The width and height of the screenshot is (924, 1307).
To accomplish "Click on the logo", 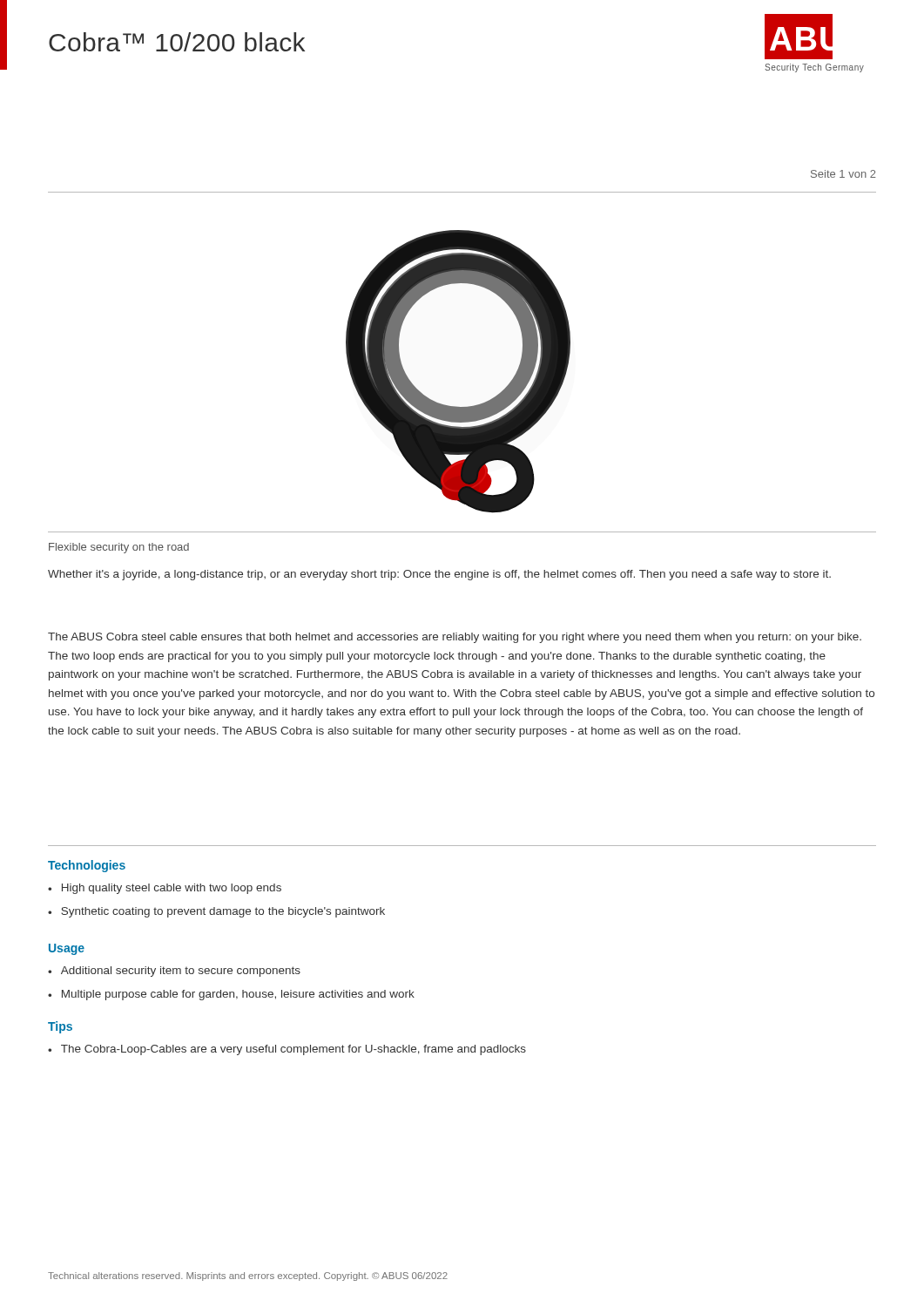I will [x=820, y=45].
